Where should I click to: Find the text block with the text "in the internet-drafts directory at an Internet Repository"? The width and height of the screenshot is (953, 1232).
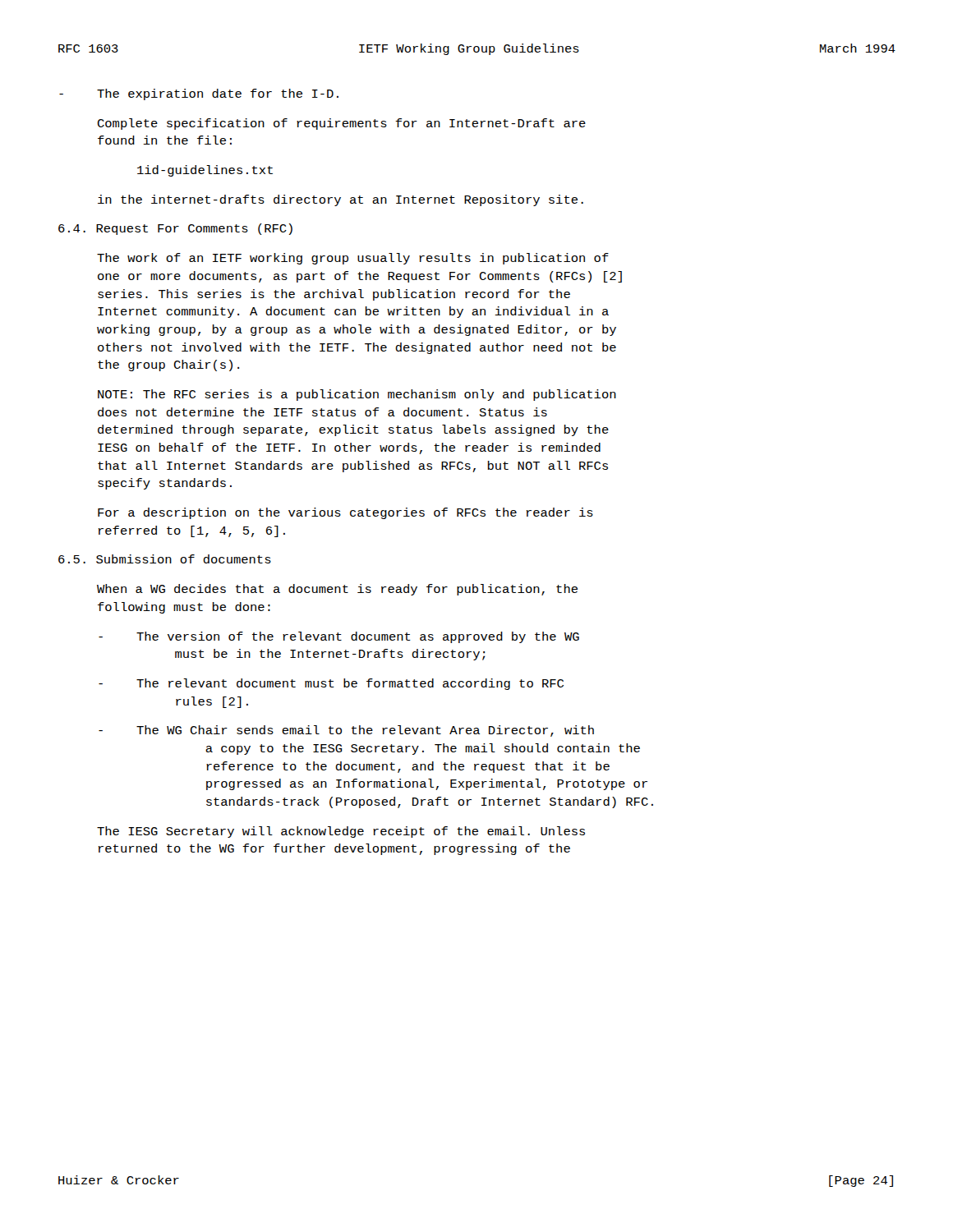click(x=341, y=200)
